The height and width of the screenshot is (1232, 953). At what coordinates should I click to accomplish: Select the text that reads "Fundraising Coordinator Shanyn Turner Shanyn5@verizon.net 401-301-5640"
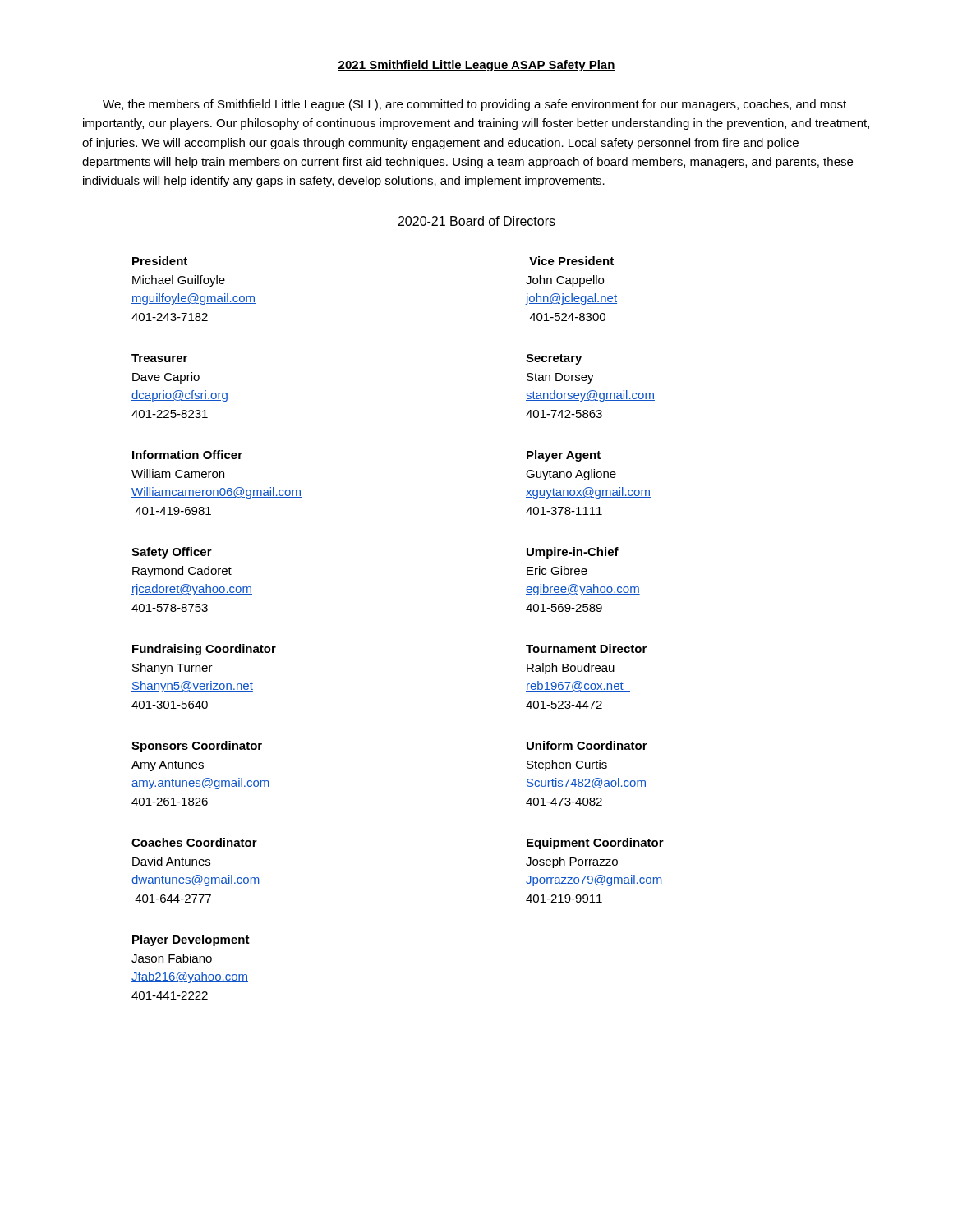coord(204,650)
